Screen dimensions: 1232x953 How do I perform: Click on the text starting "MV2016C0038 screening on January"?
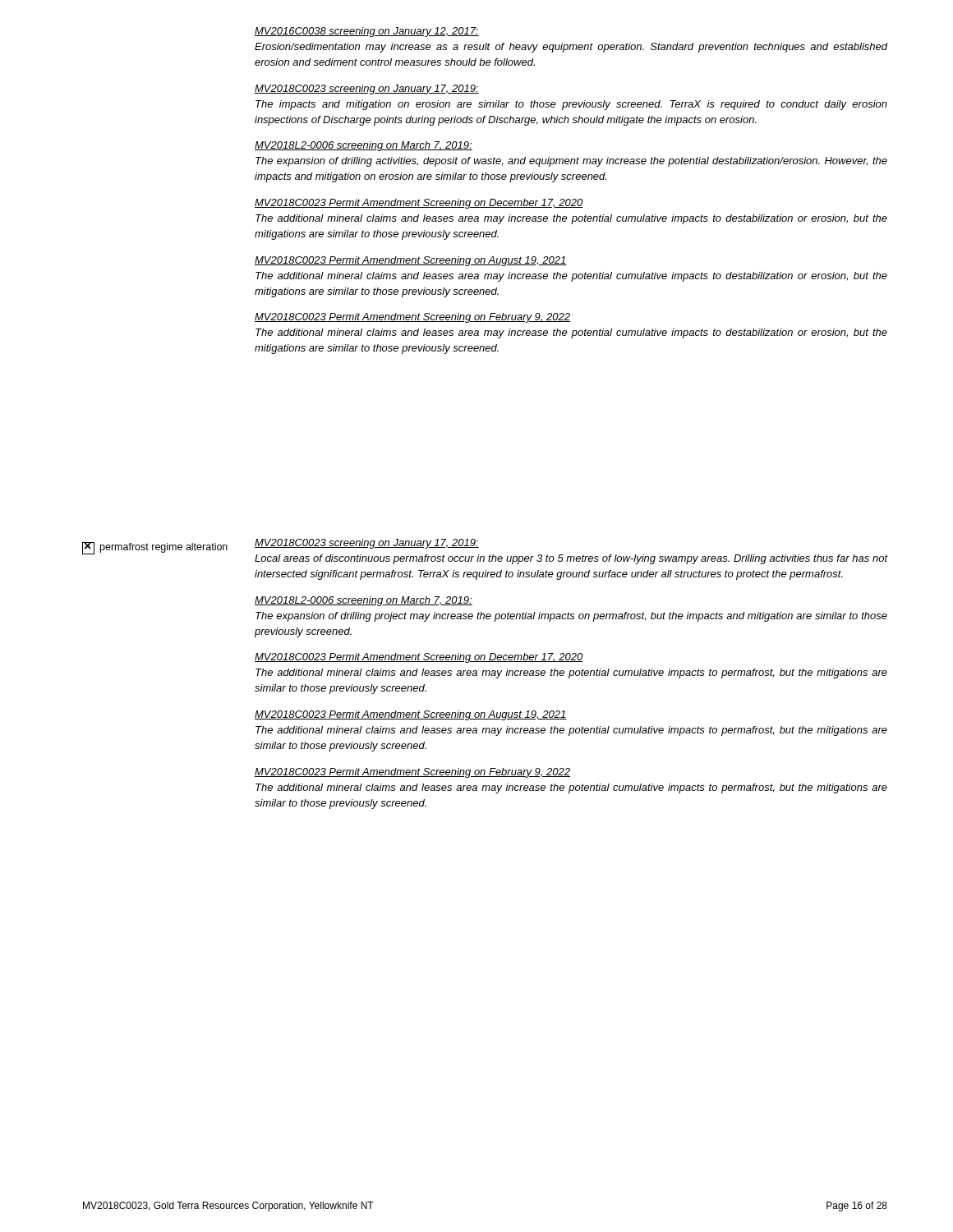(571, 47)
